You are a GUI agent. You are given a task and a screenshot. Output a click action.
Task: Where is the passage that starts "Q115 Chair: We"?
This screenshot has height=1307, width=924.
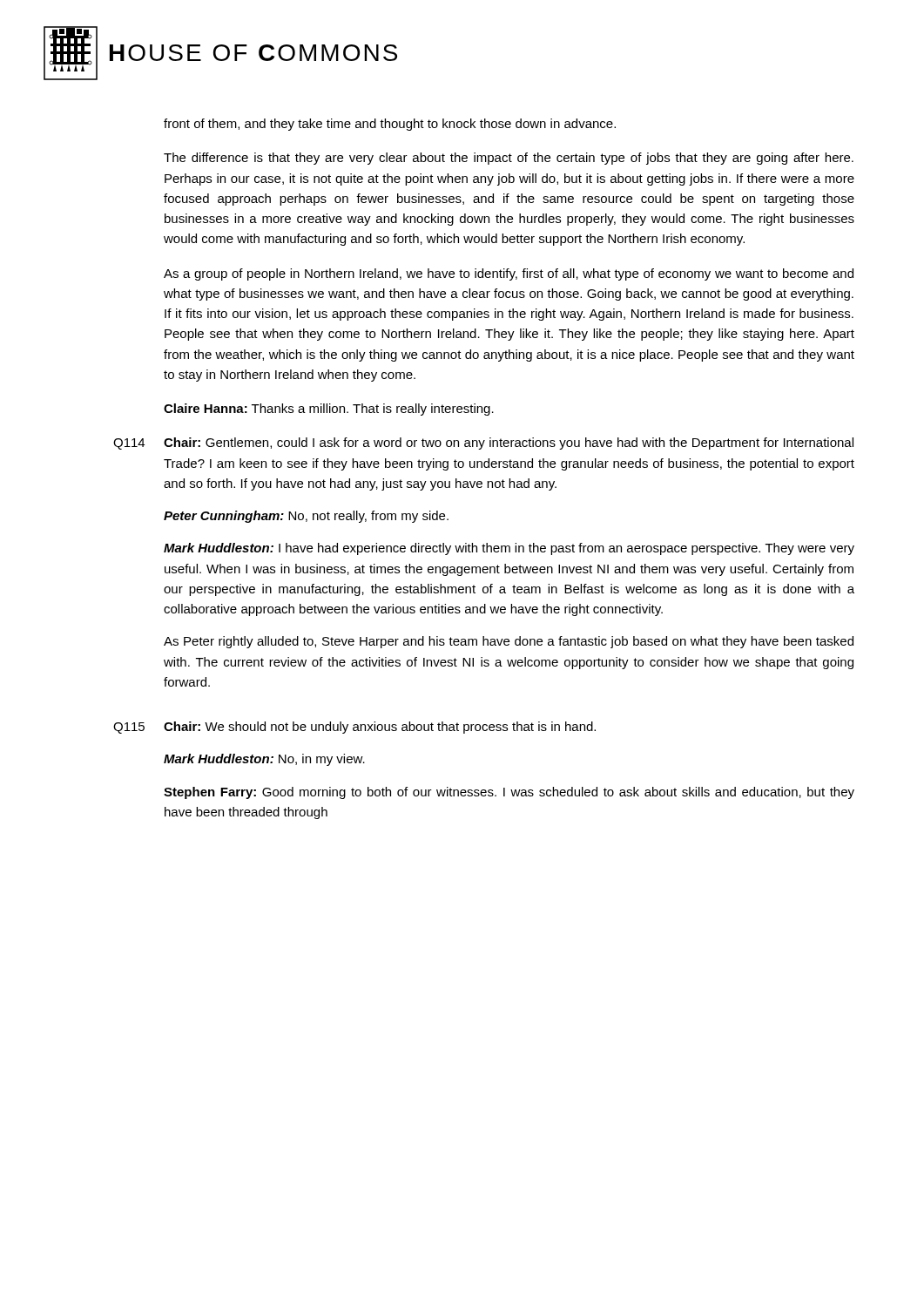[x=354, y=728]
